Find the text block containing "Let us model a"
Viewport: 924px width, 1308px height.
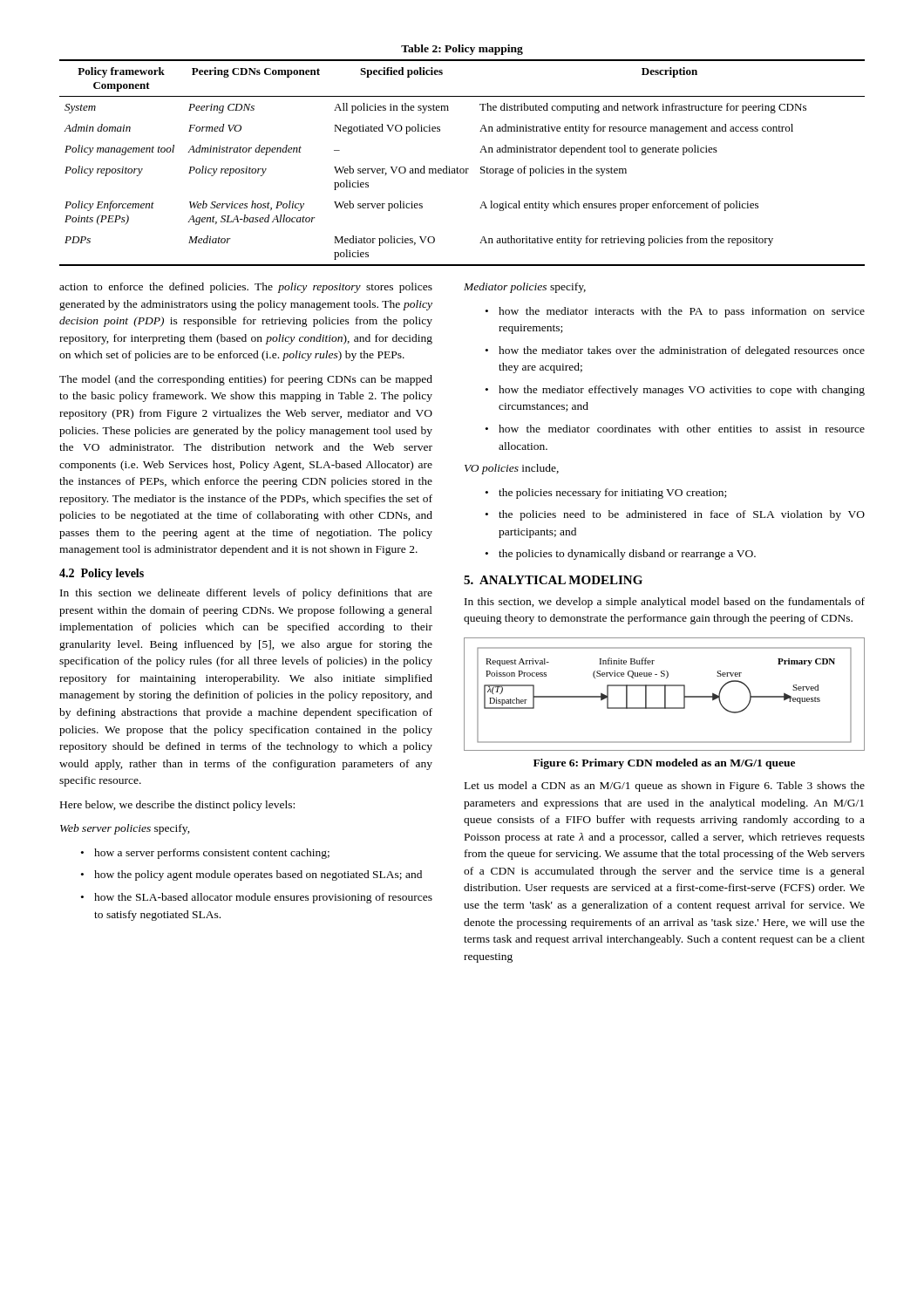tap(664, 871)
